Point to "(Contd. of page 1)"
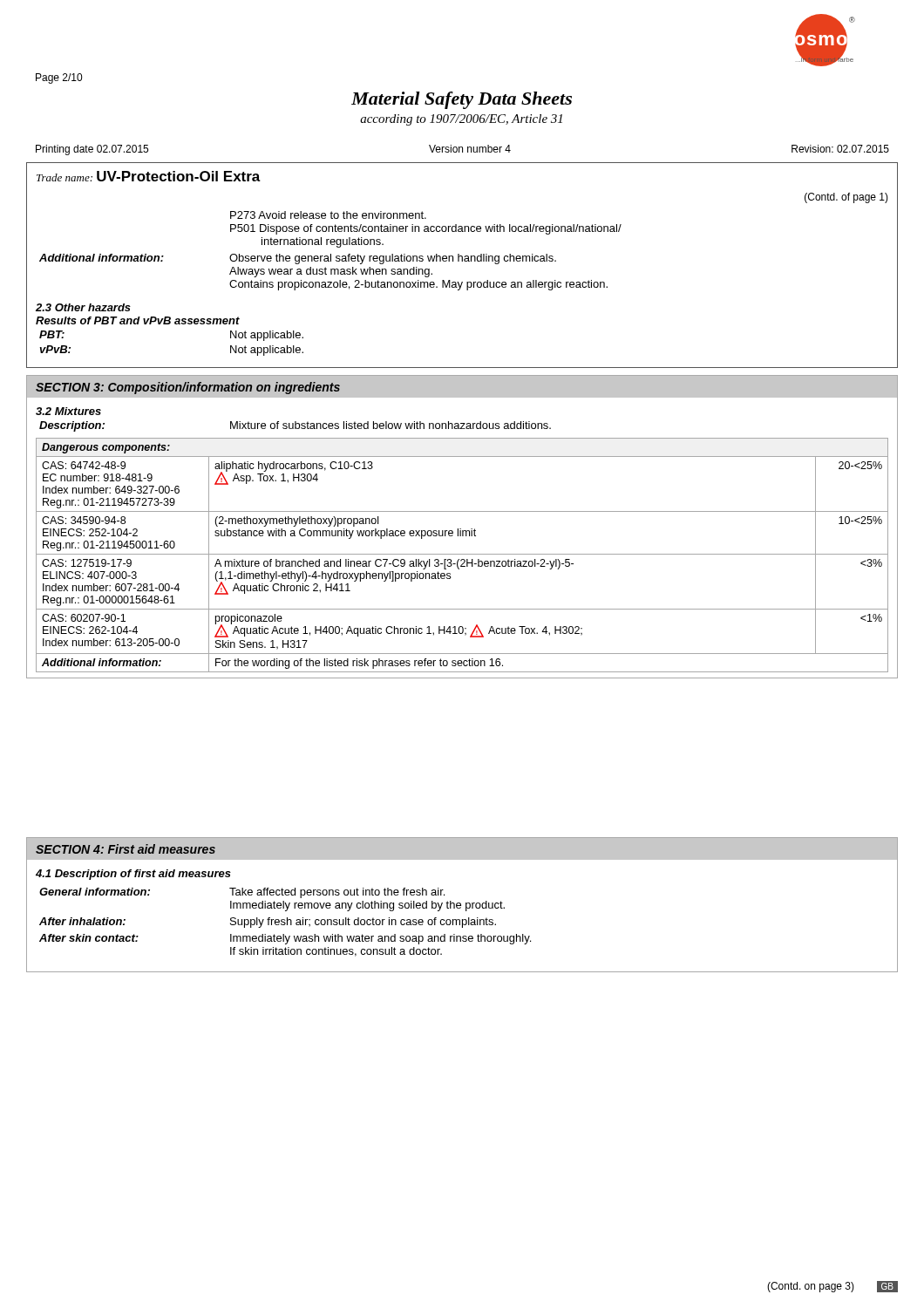924x1308 pixels. tap(846, 197)
